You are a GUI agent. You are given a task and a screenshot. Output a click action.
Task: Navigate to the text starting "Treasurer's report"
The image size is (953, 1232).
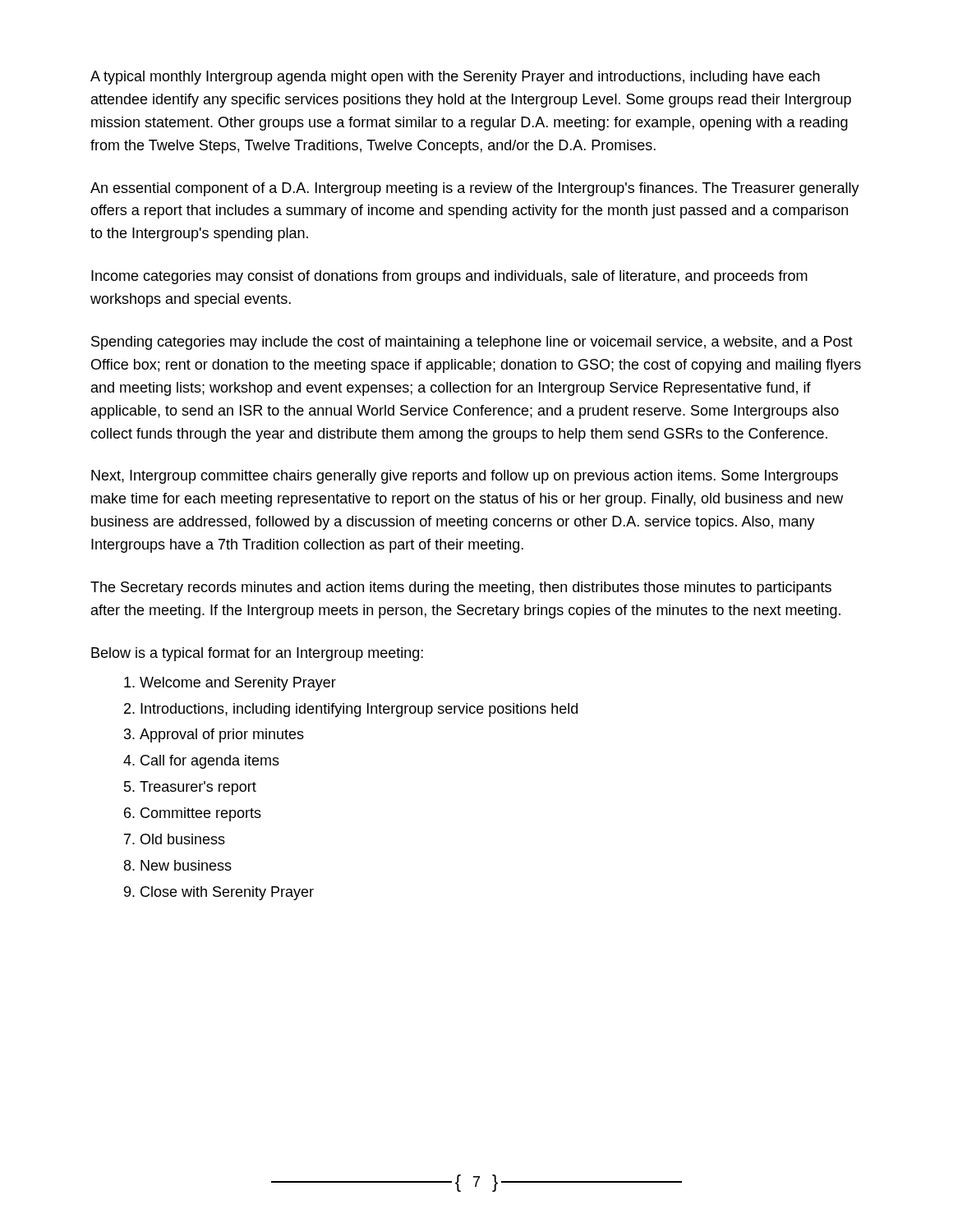coord(198,787)
